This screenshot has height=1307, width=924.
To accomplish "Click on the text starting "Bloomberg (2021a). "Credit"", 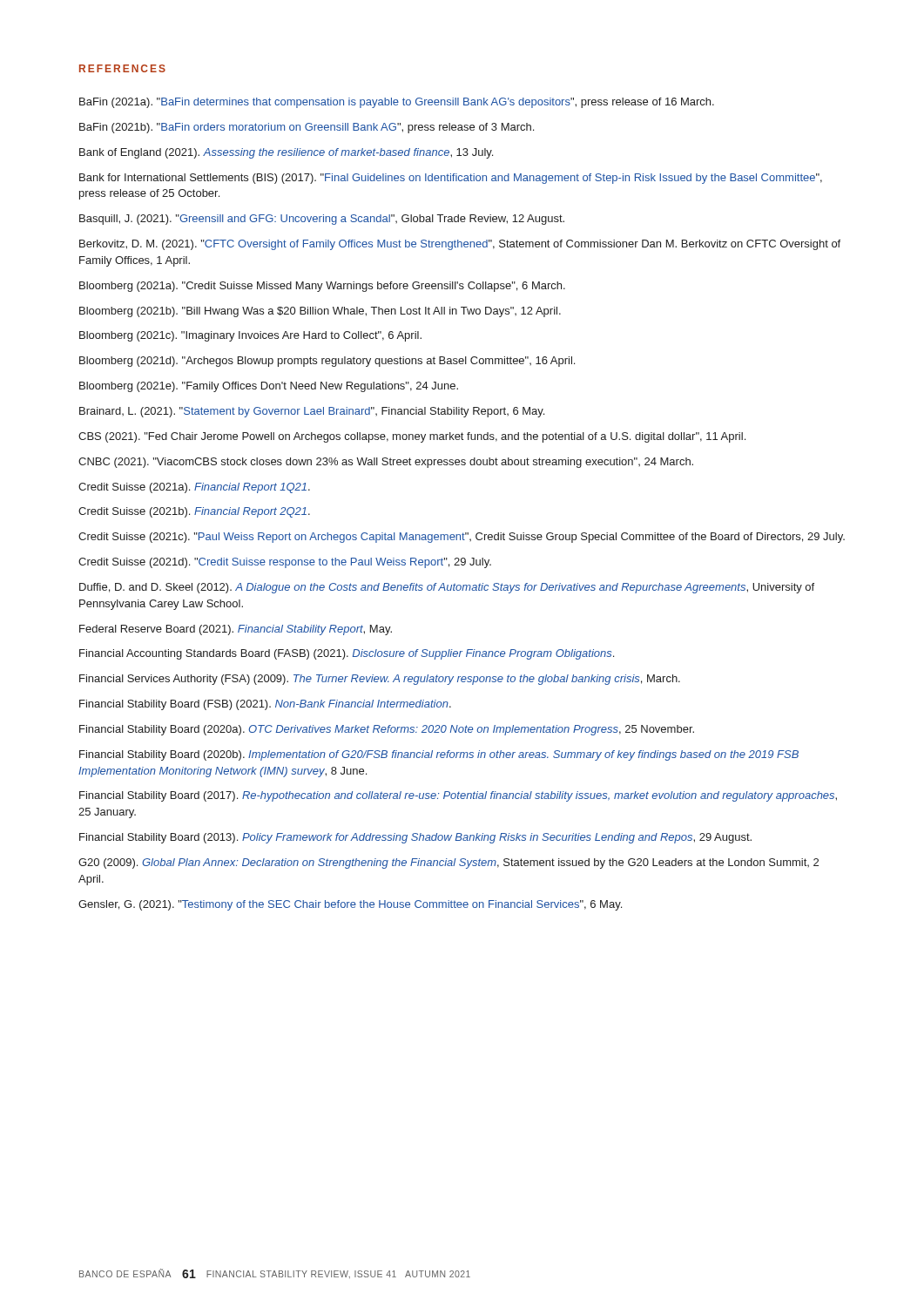I will pyautogui.click(x=322, y=285).
